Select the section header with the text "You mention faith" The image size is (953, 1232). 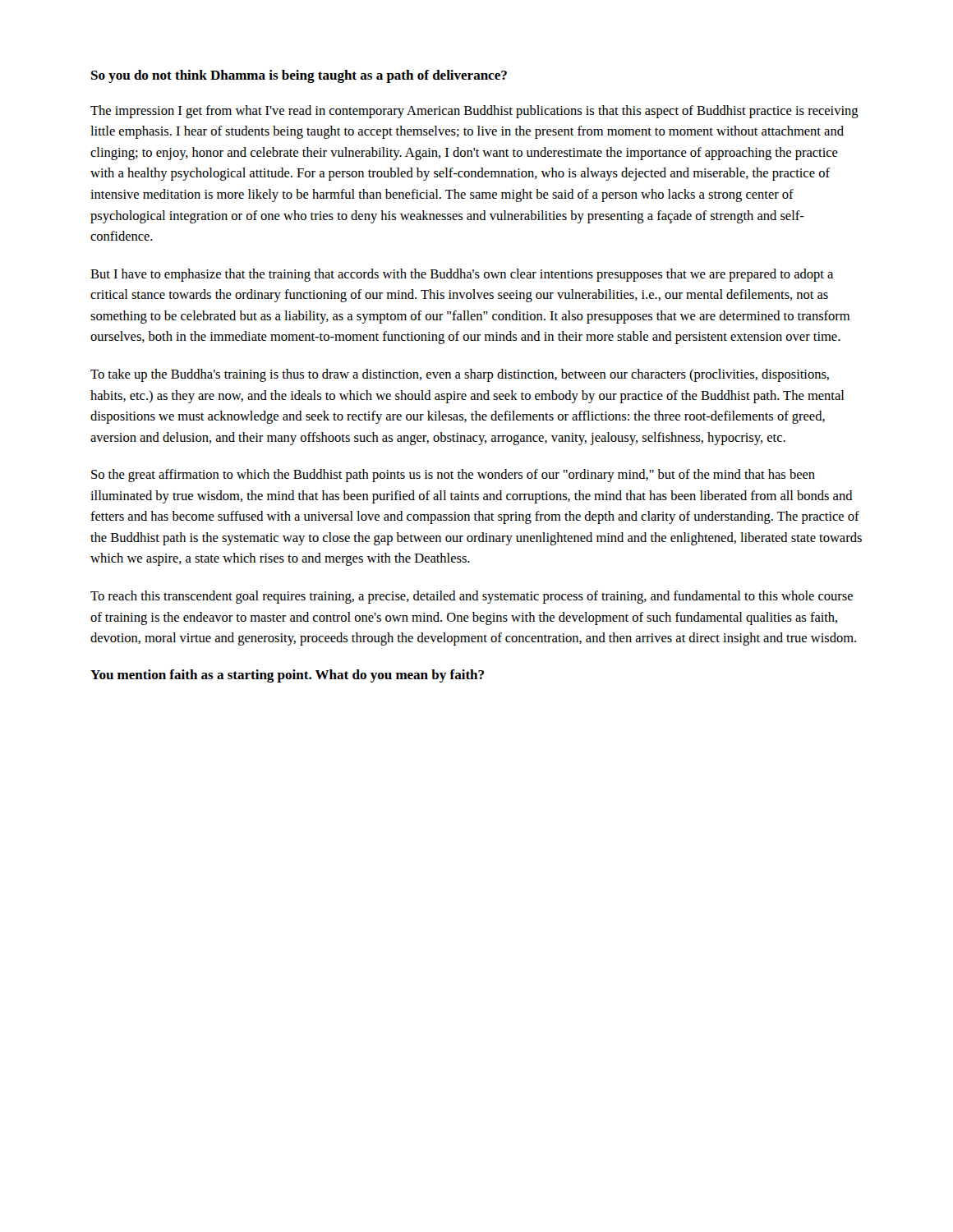288,675
